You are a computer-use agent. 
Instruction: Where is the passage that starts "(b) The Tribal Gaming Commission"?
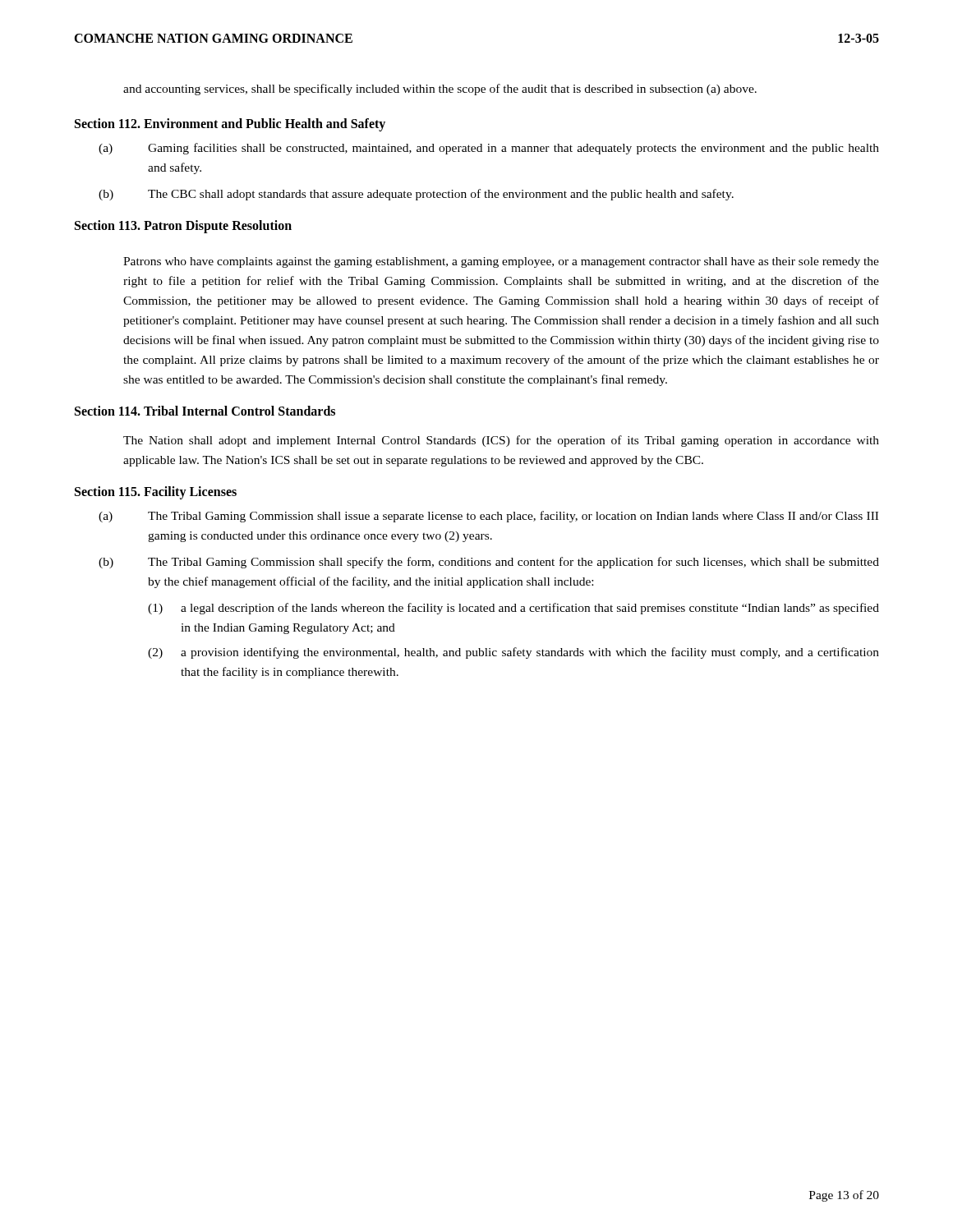489,572
